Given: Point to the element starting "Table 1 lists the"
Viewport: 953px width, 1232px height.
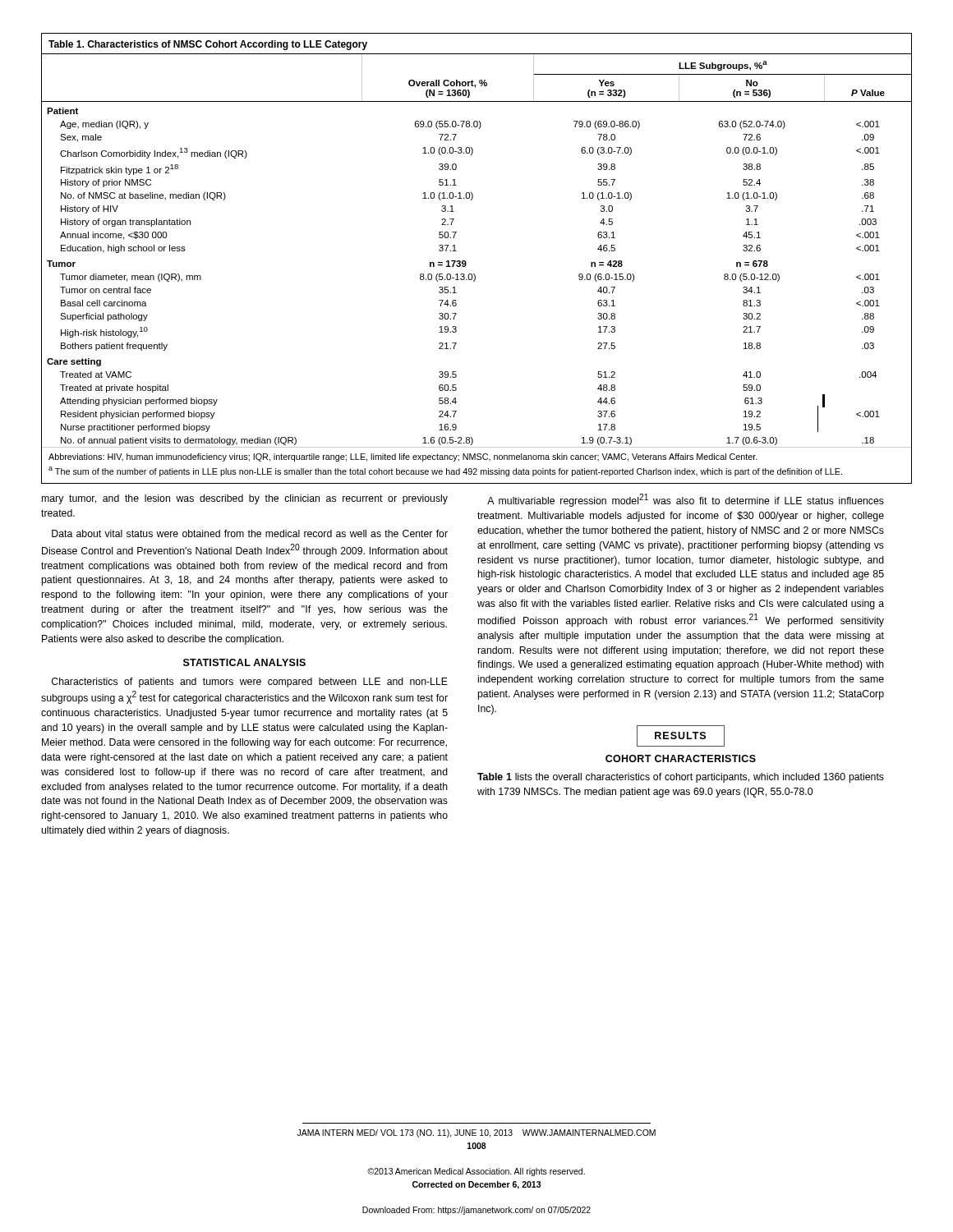Looking at the screenshot, I should [x=681, y=785].
